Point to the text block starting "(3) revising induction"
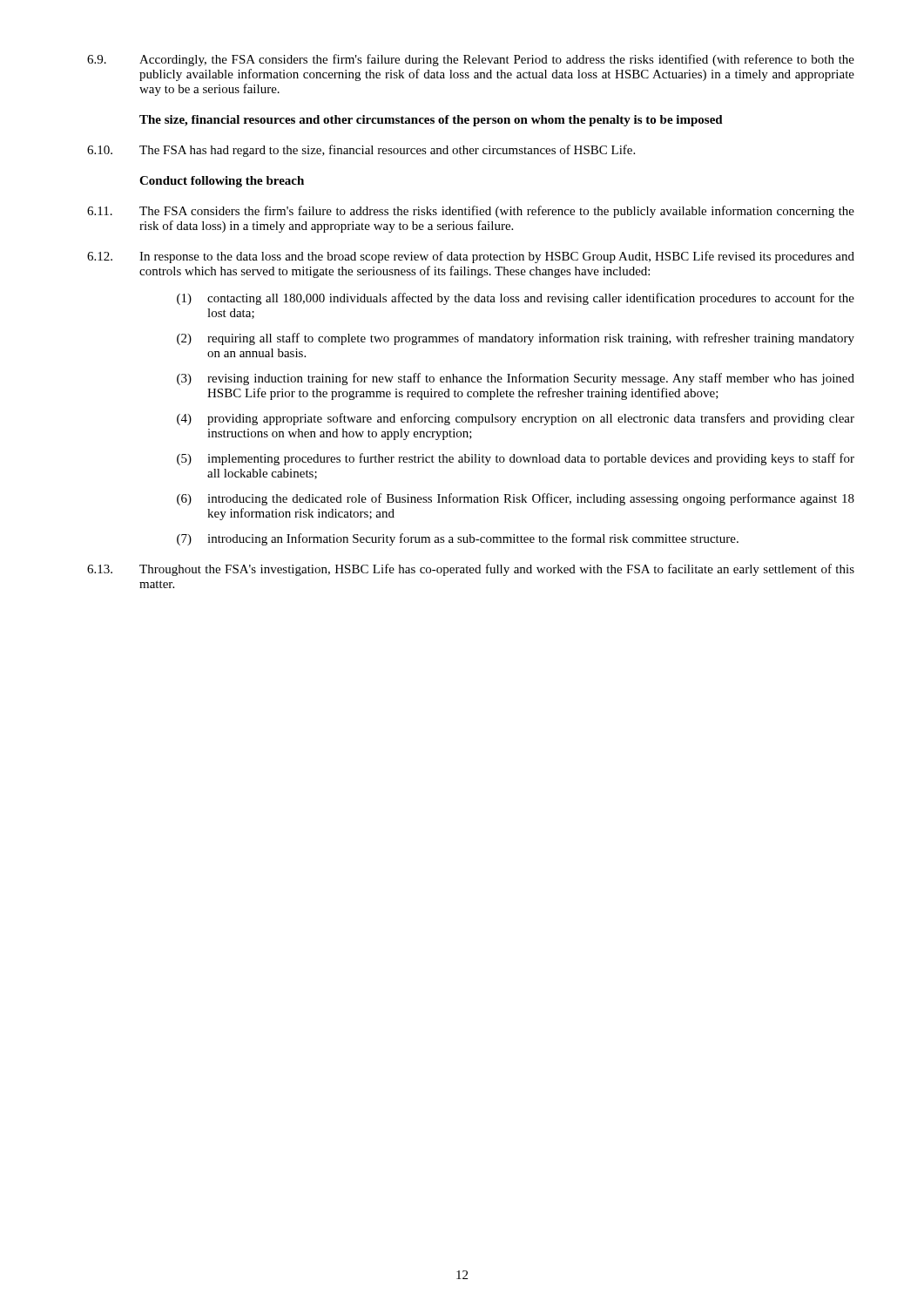Screen dimensions: 1307x924 click(497, 386)
